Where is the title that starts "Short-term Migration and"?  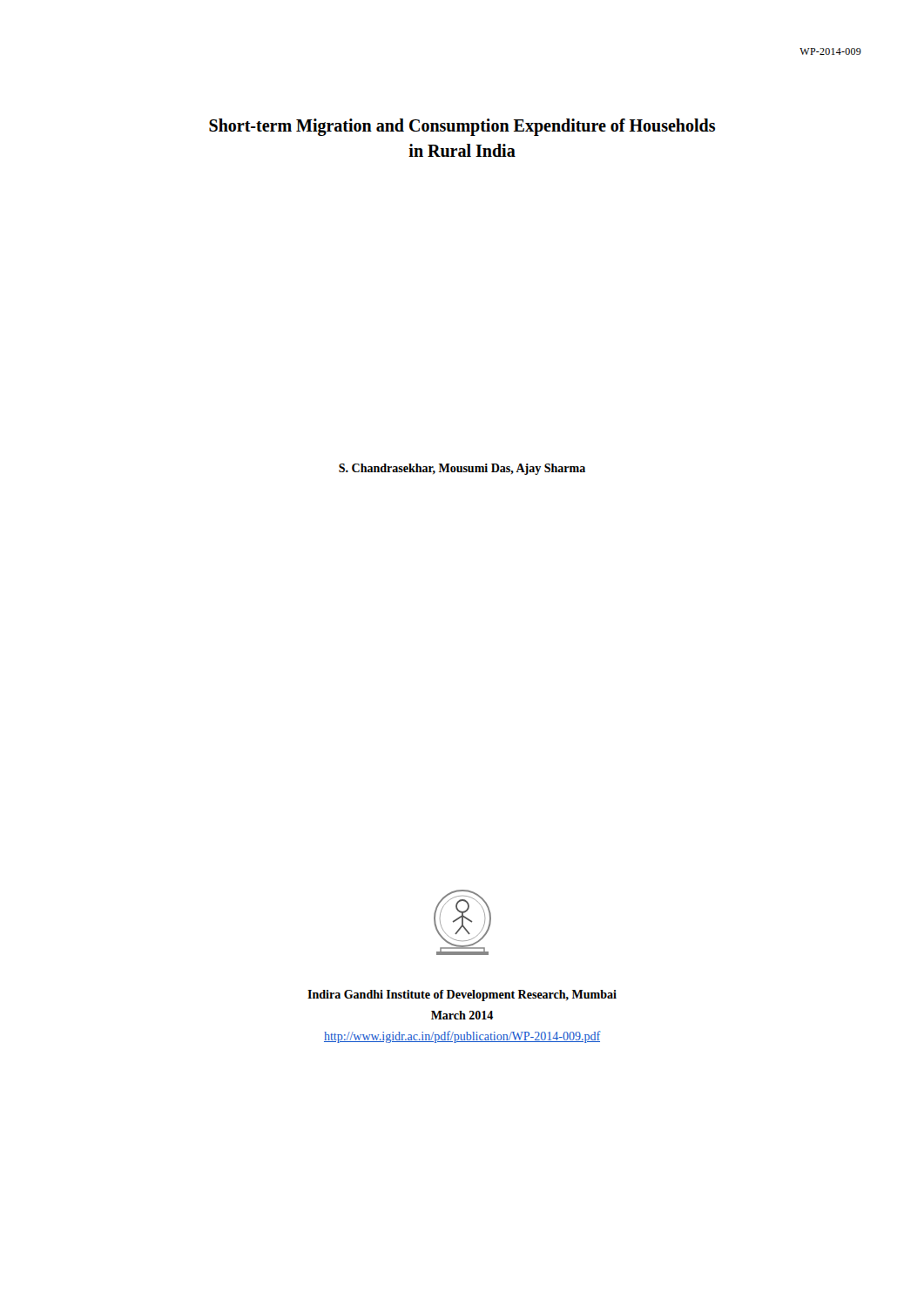pos(462,138)
